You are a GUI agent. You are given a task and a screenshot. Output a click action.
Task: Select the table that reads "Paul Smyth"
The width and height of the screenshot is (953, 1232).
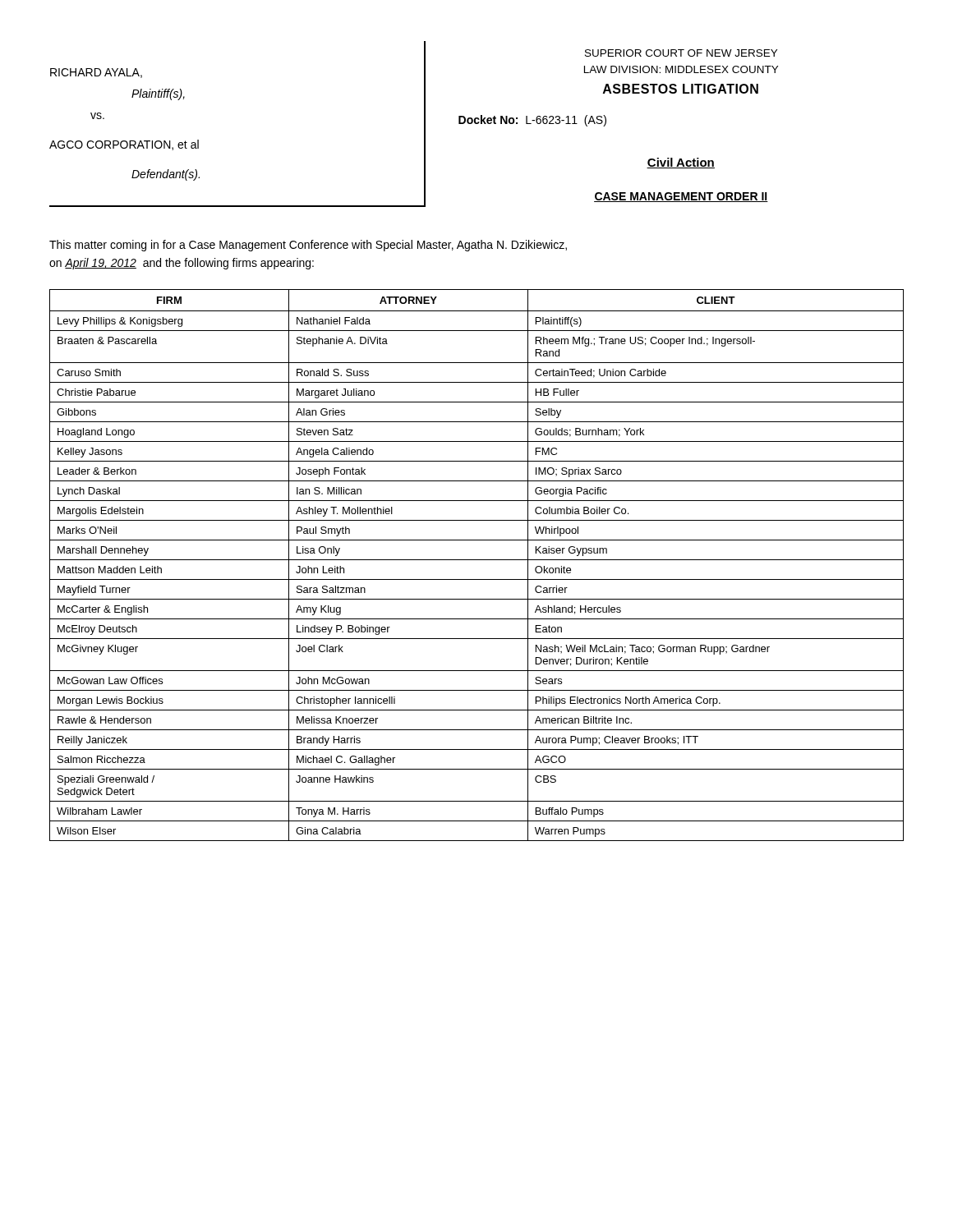click(x=476, y=565)
